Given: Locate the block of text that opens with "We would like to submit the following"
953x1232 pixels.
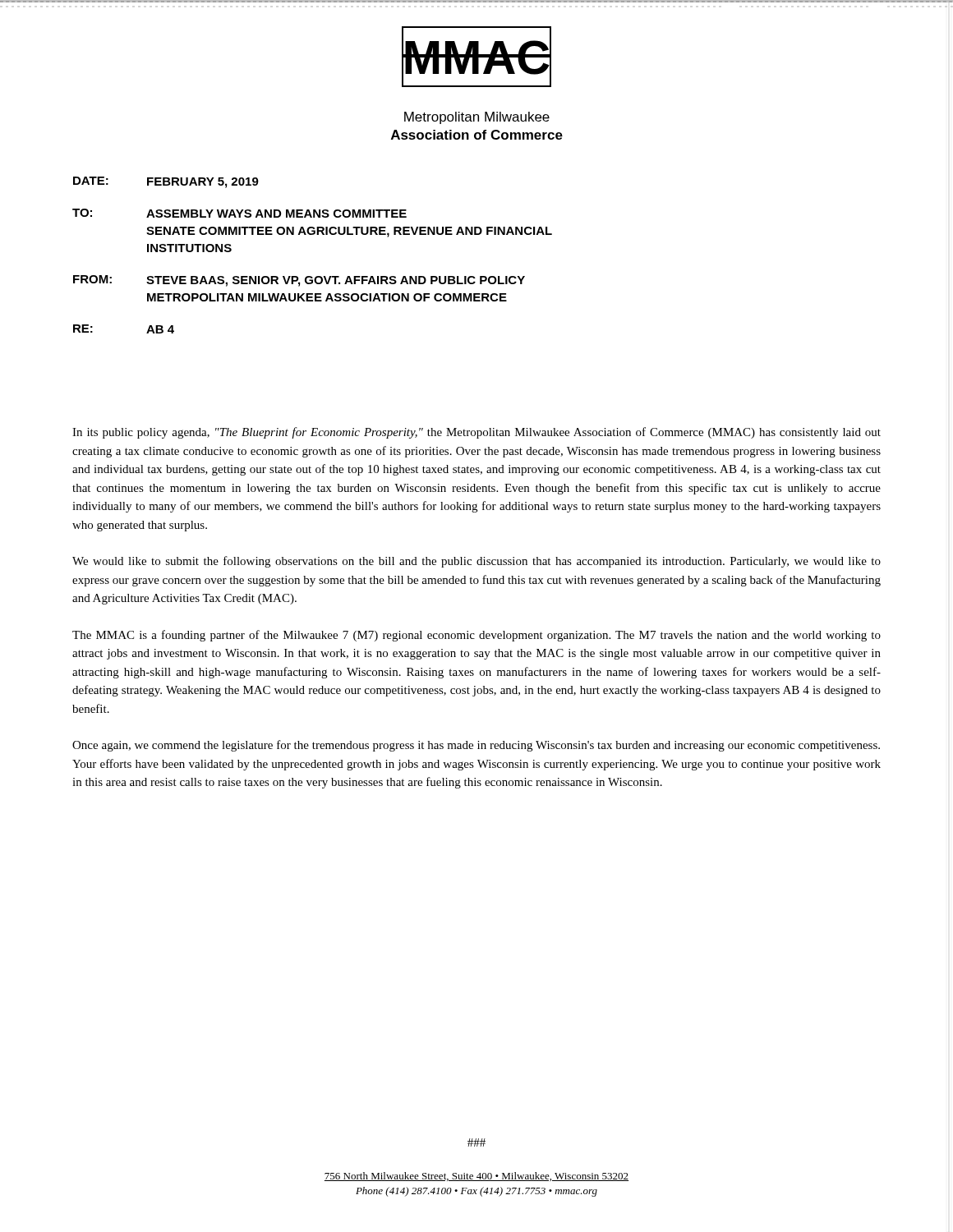Looking at the screenshot, I should (476, 579).
